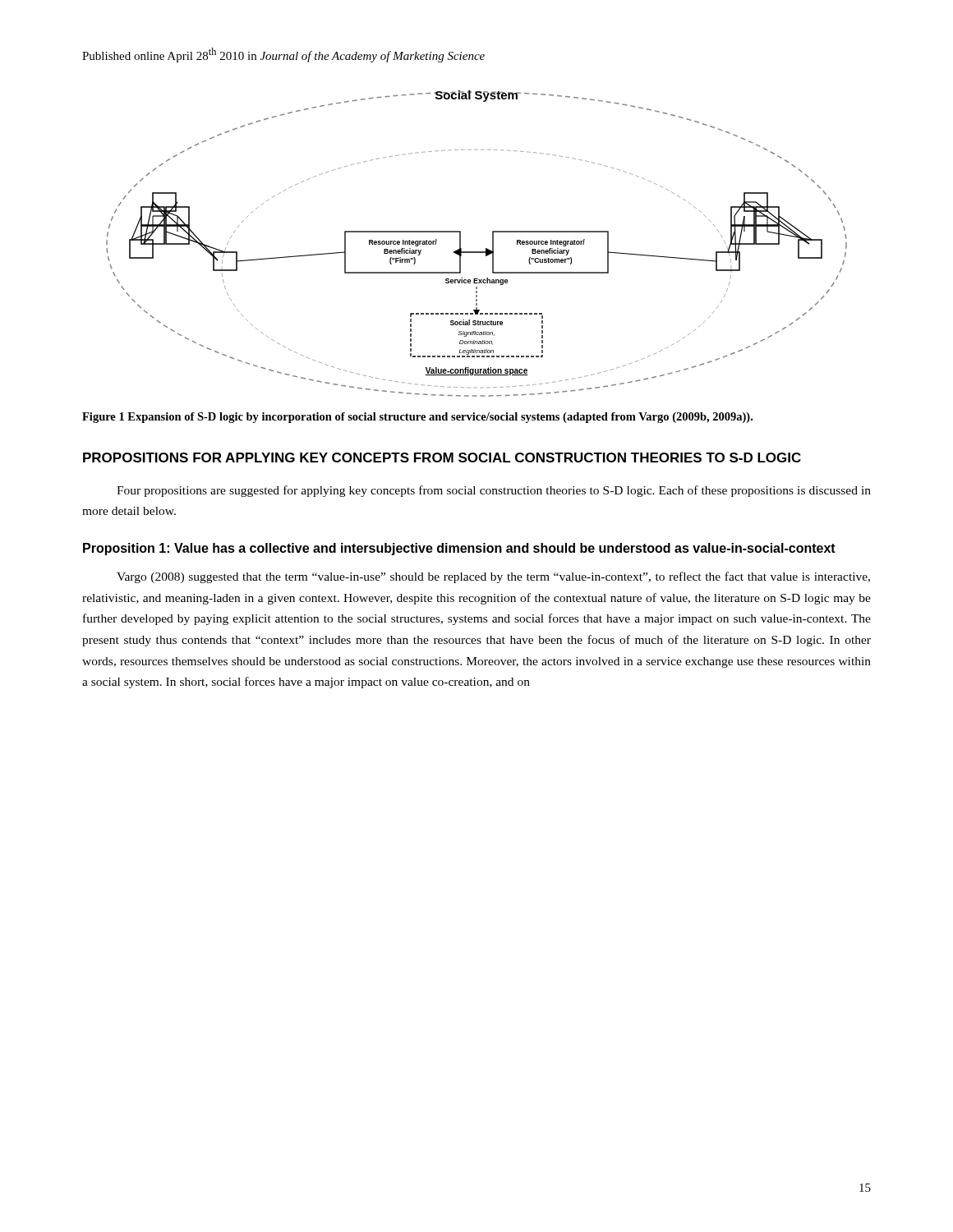Locate the section header that says "PROPOSITIONS FOR APPLYING KEY CONCEPTS FROM SOCIAL"
Viewport: 953px width, 1232px height.
442,458
